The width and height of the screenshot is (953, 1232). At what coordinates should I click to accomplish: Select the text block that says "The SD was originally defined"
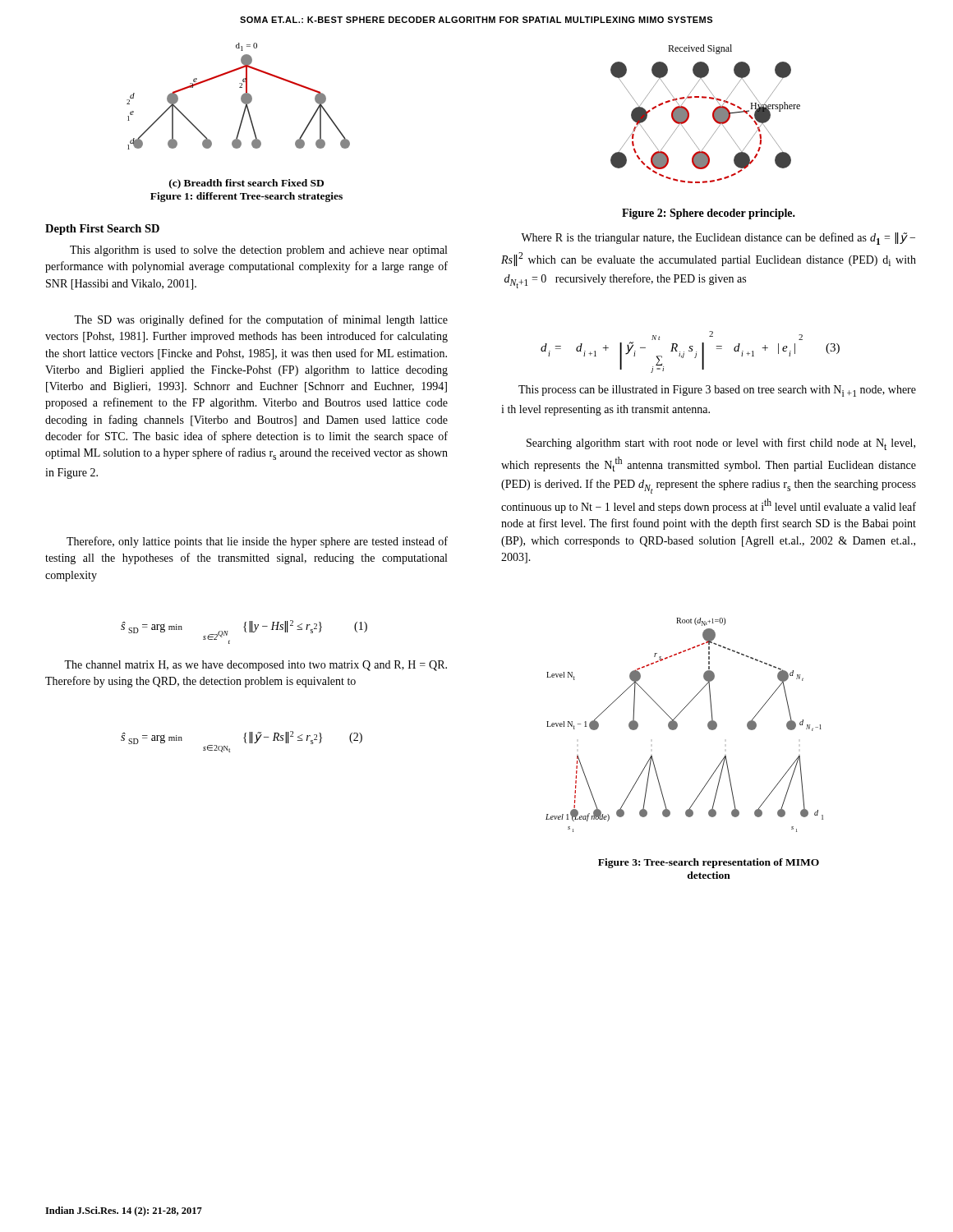246,396
